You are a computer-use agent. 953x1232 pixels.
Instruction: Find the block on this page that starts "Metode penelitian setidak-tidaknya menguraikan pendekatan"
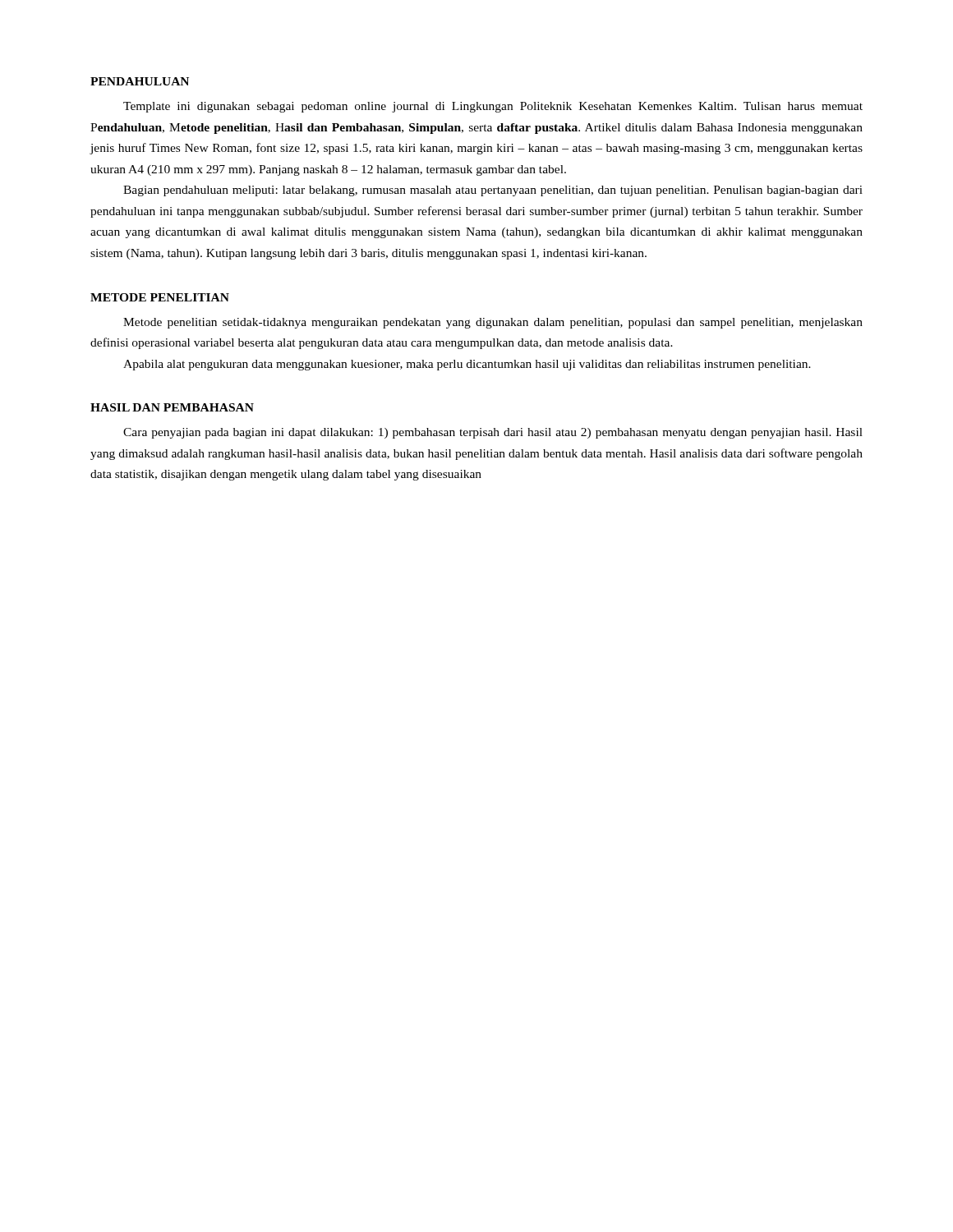click(476, 342)
